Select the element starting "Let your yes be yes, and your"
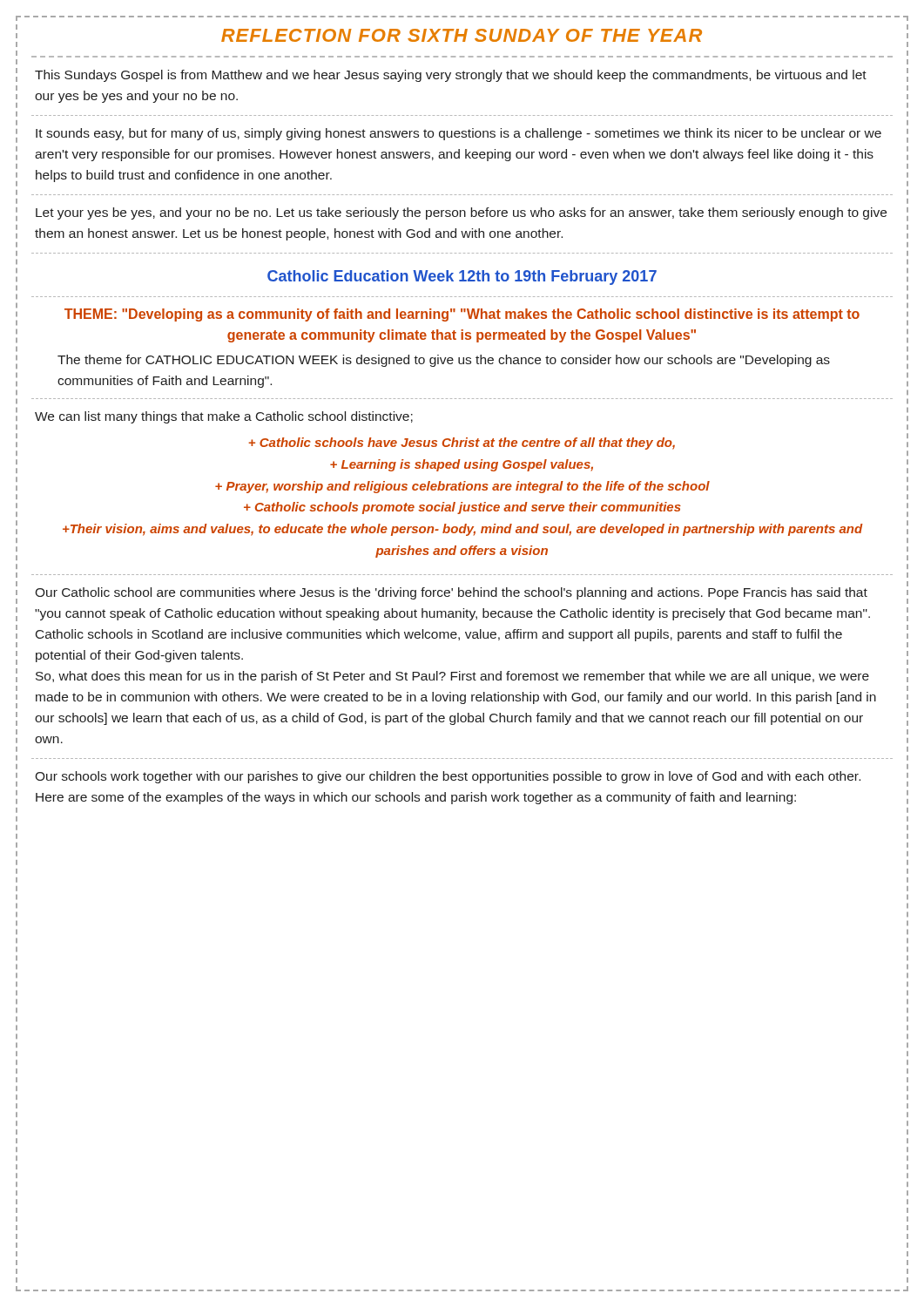 (x=461, y=223)
